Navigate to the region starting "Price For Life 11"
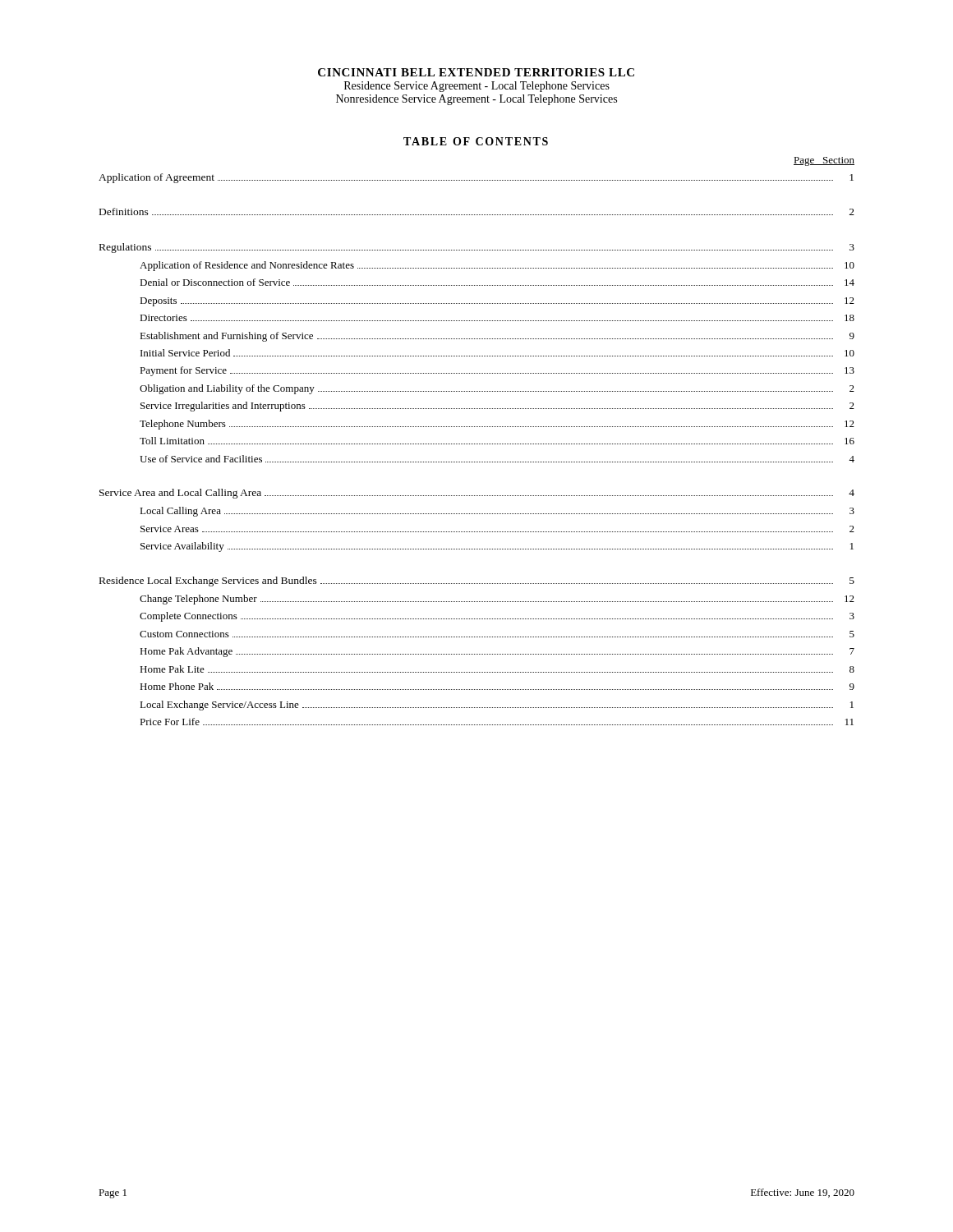The height and width of the screenshot is (1232, 953). 497,722
